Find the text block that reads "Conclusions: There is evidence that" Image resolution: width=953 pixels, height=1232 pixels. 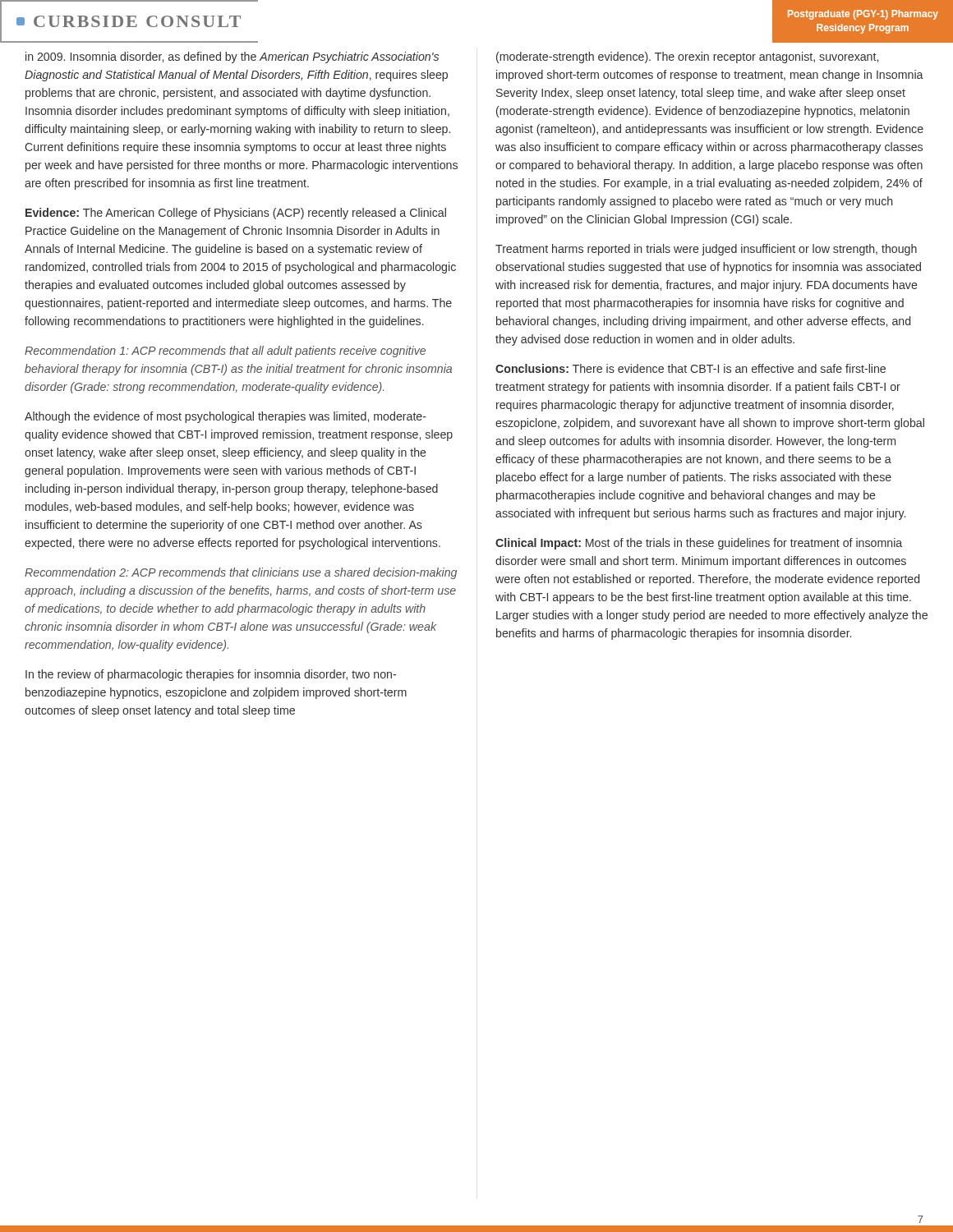710,441
